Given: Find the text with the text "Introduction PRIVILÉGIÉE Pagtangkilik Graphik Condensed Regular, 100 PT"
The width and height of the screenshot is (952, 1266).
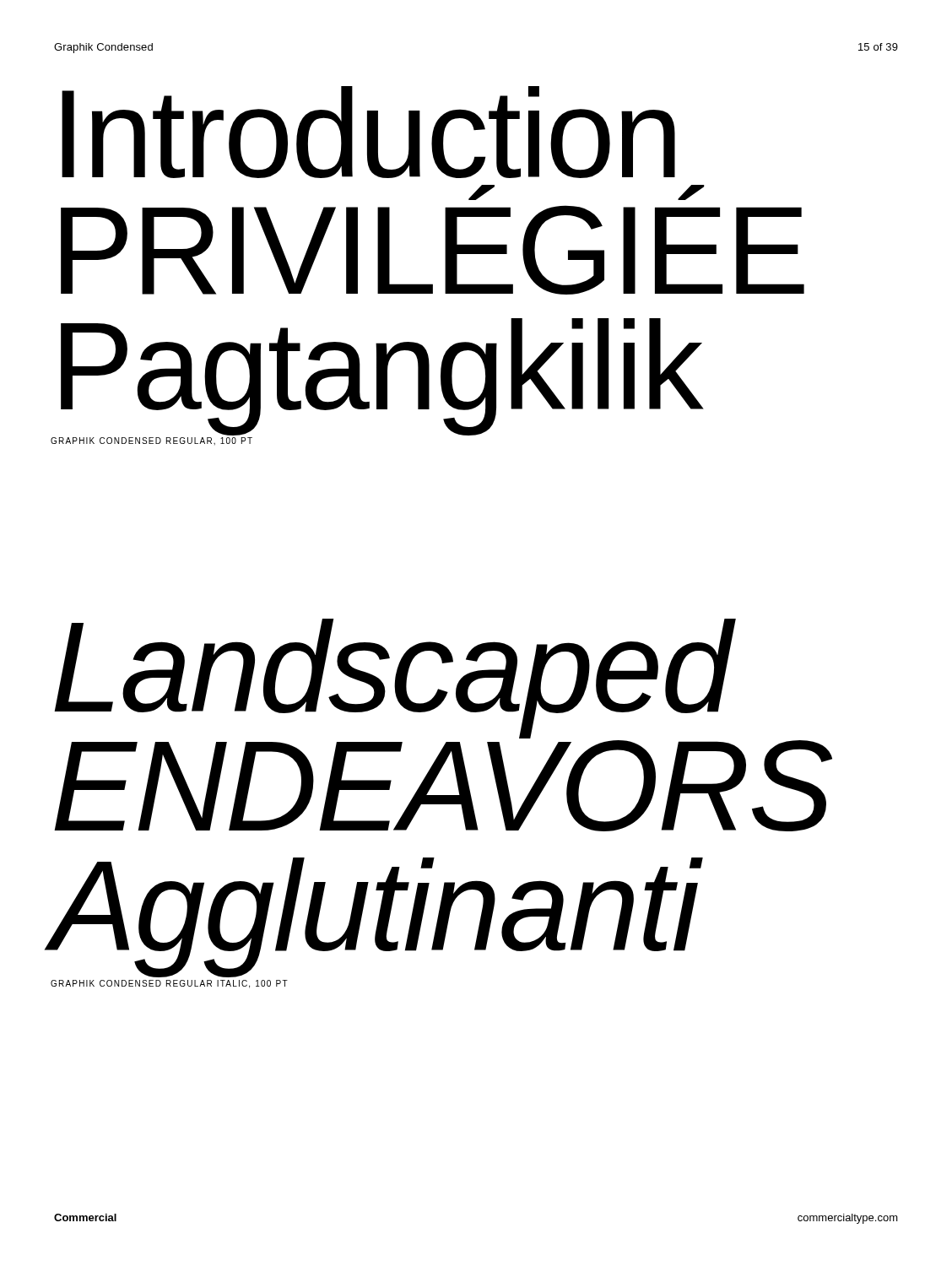Looking at the screenshot, I should click(476, 261).
